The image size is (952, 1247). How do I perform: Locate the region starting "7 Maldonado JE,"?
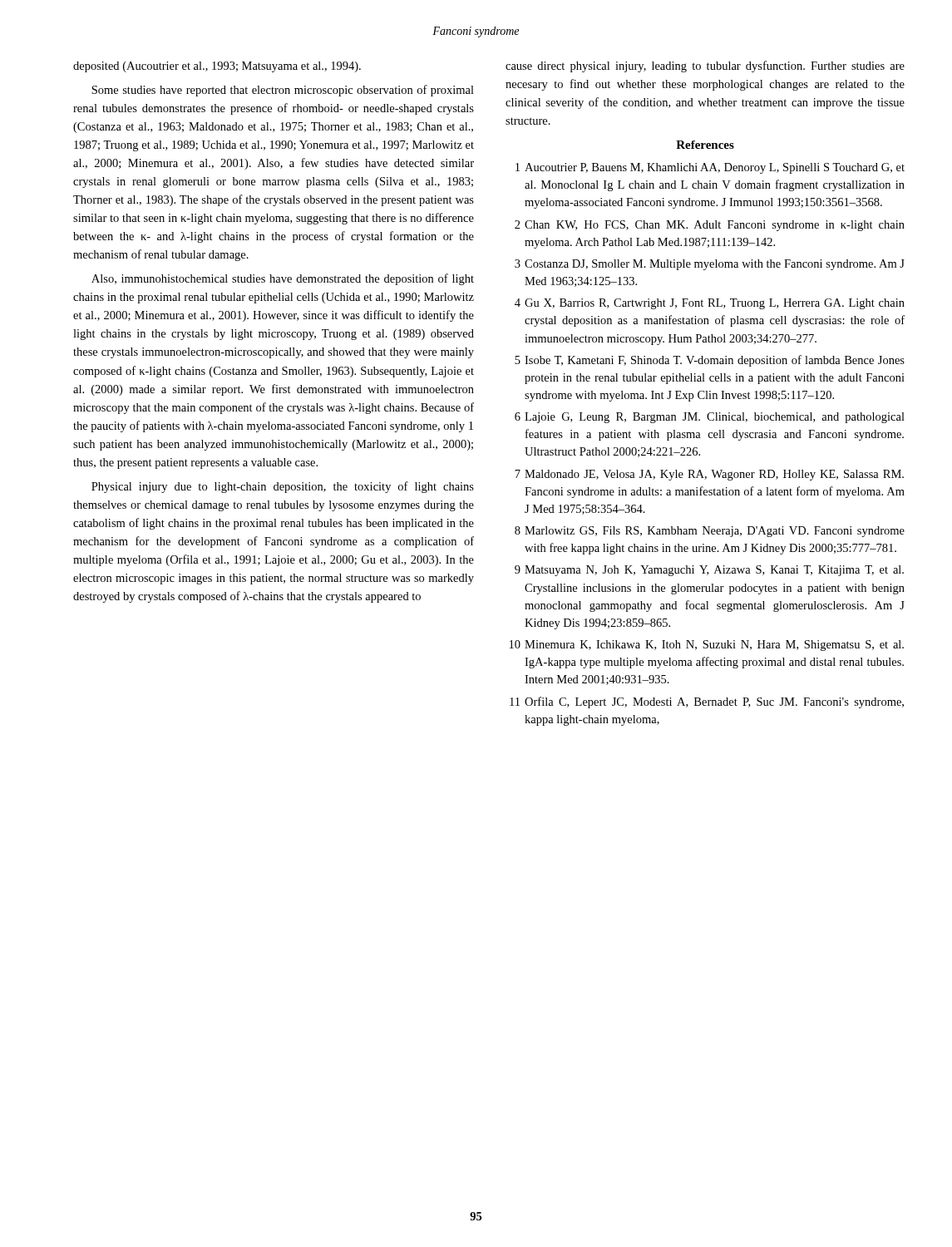click(x=705, y=492)
